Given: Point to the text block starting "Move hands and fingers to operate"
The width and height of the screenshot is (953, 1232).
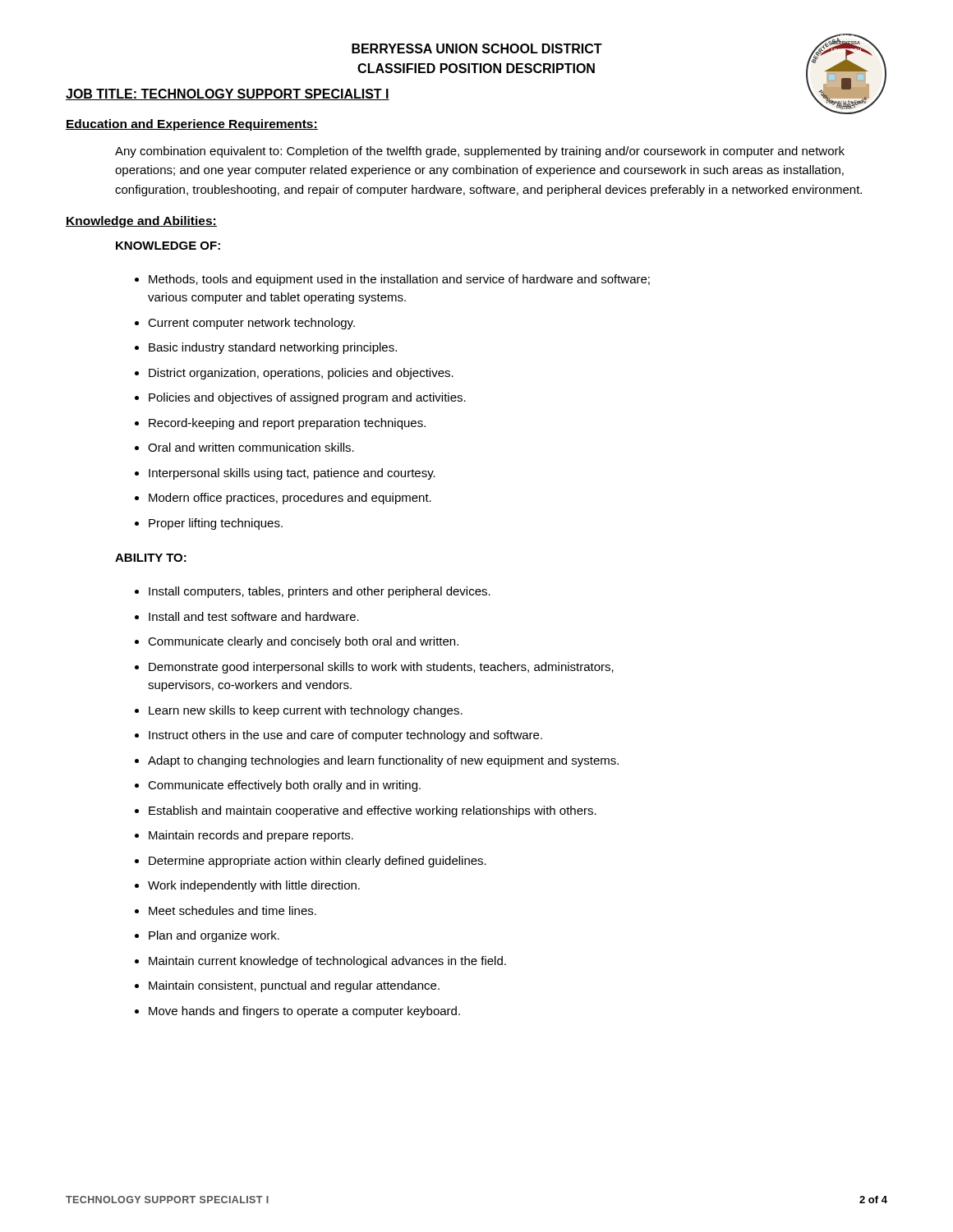Looking at the screenshot, I should (x=297, y=1012).
